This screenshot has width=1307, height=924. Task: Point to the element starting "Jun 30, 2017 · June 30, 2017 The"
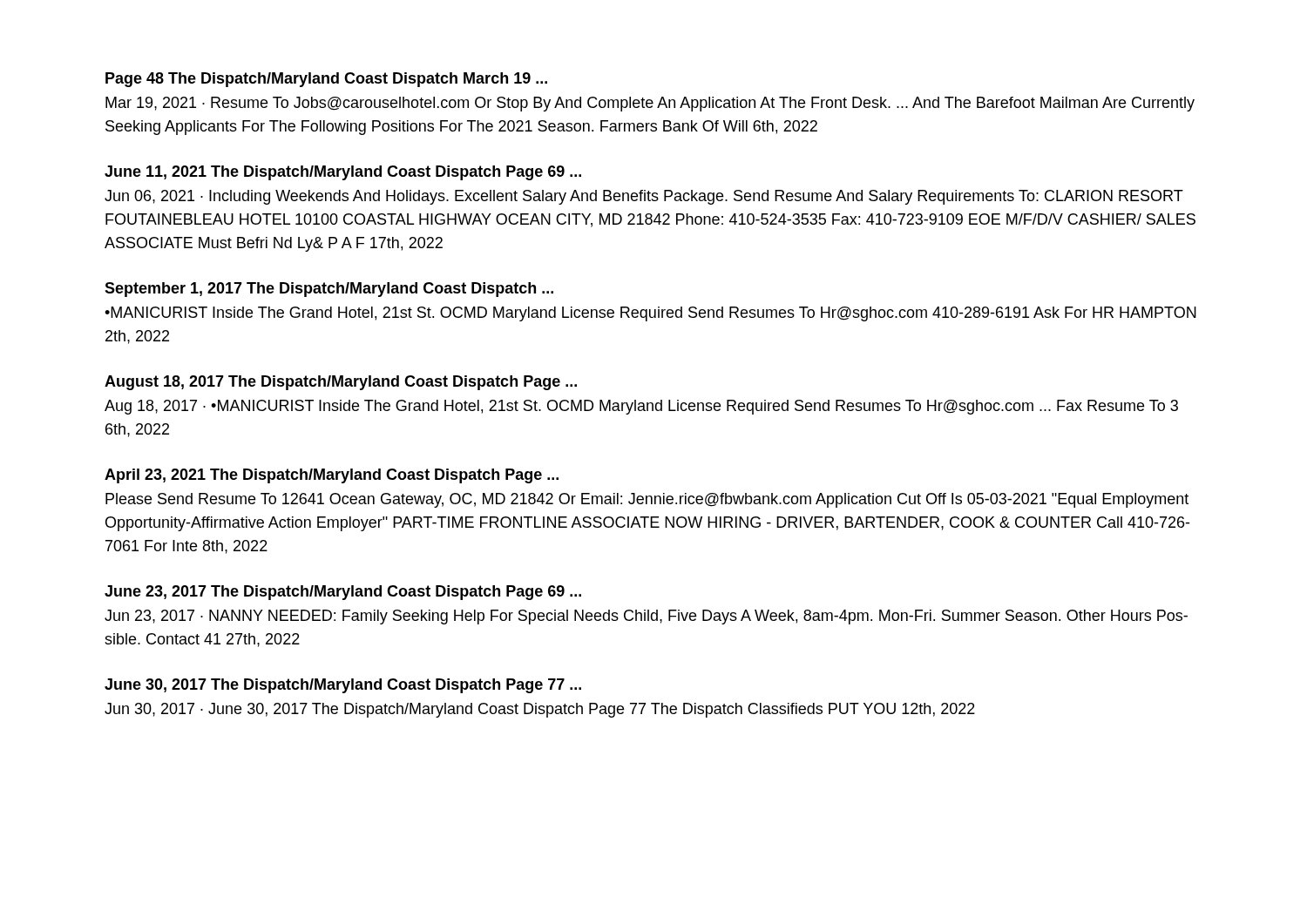(x=540, y=709)
